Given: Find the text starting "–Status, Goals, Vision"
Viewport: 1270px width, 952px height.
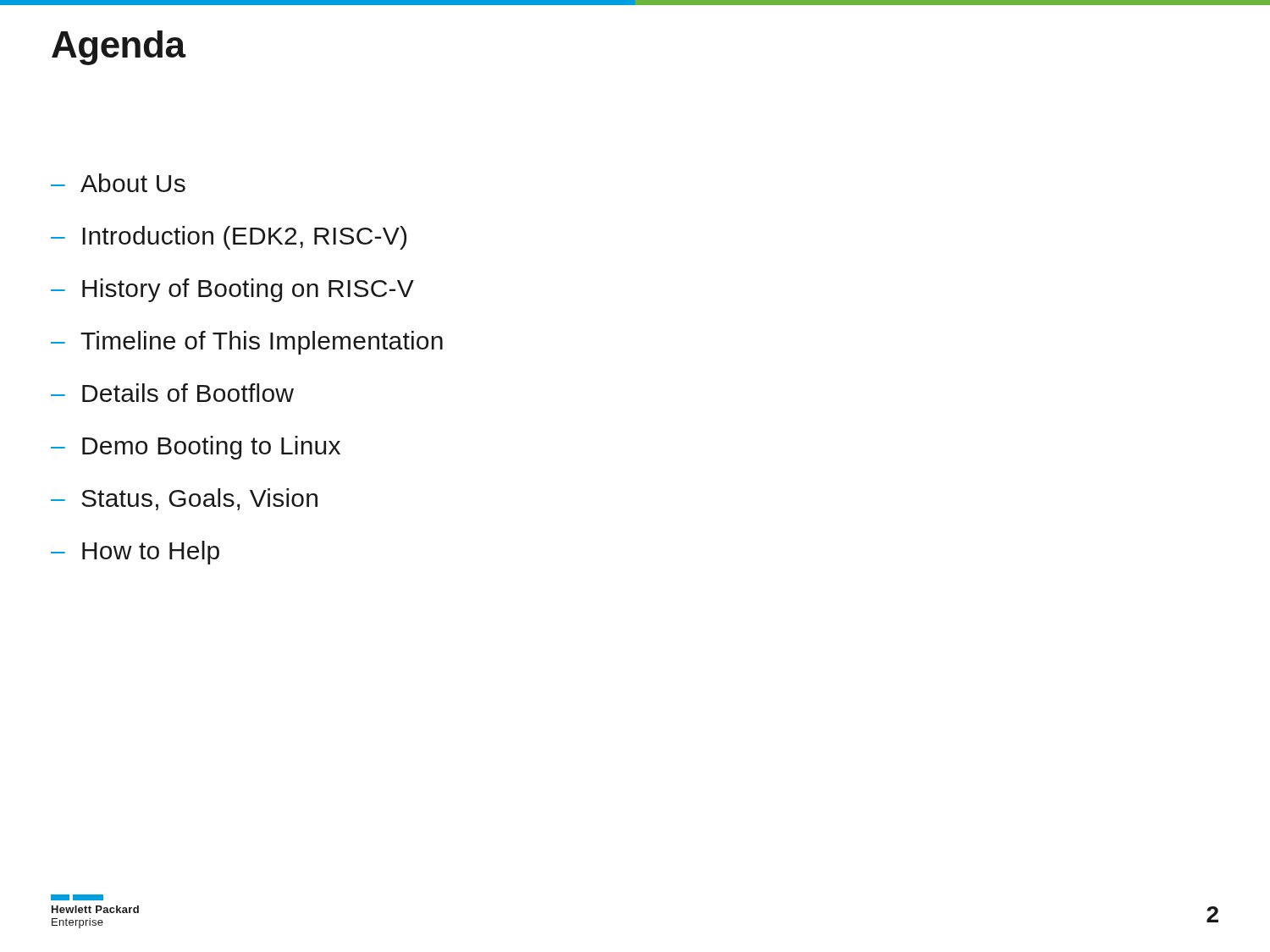Looking at the screenshot, I should click(185, 498).
